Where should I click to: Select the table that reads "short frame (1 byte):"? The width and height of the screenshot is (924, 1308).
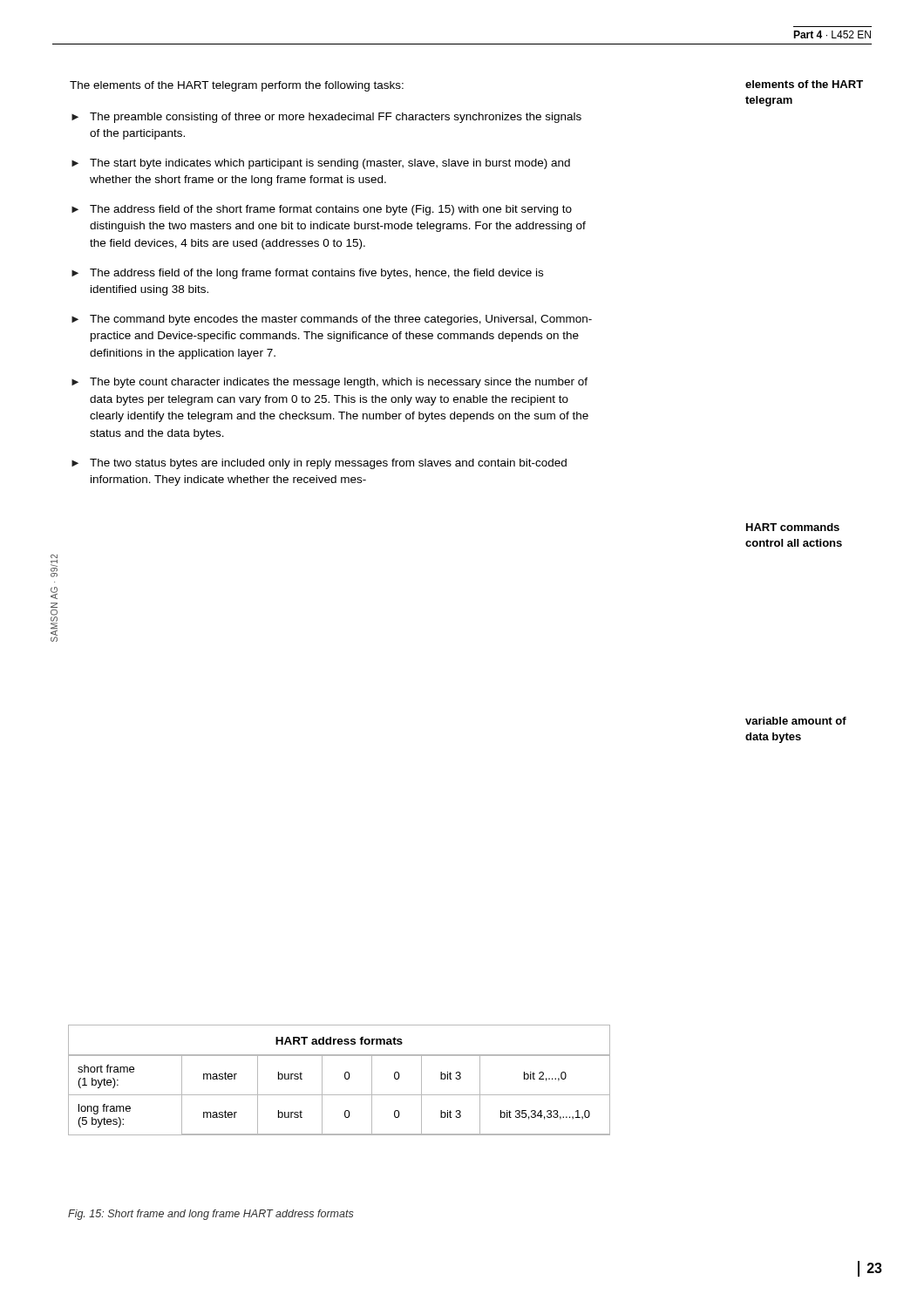pos(339,1080)
